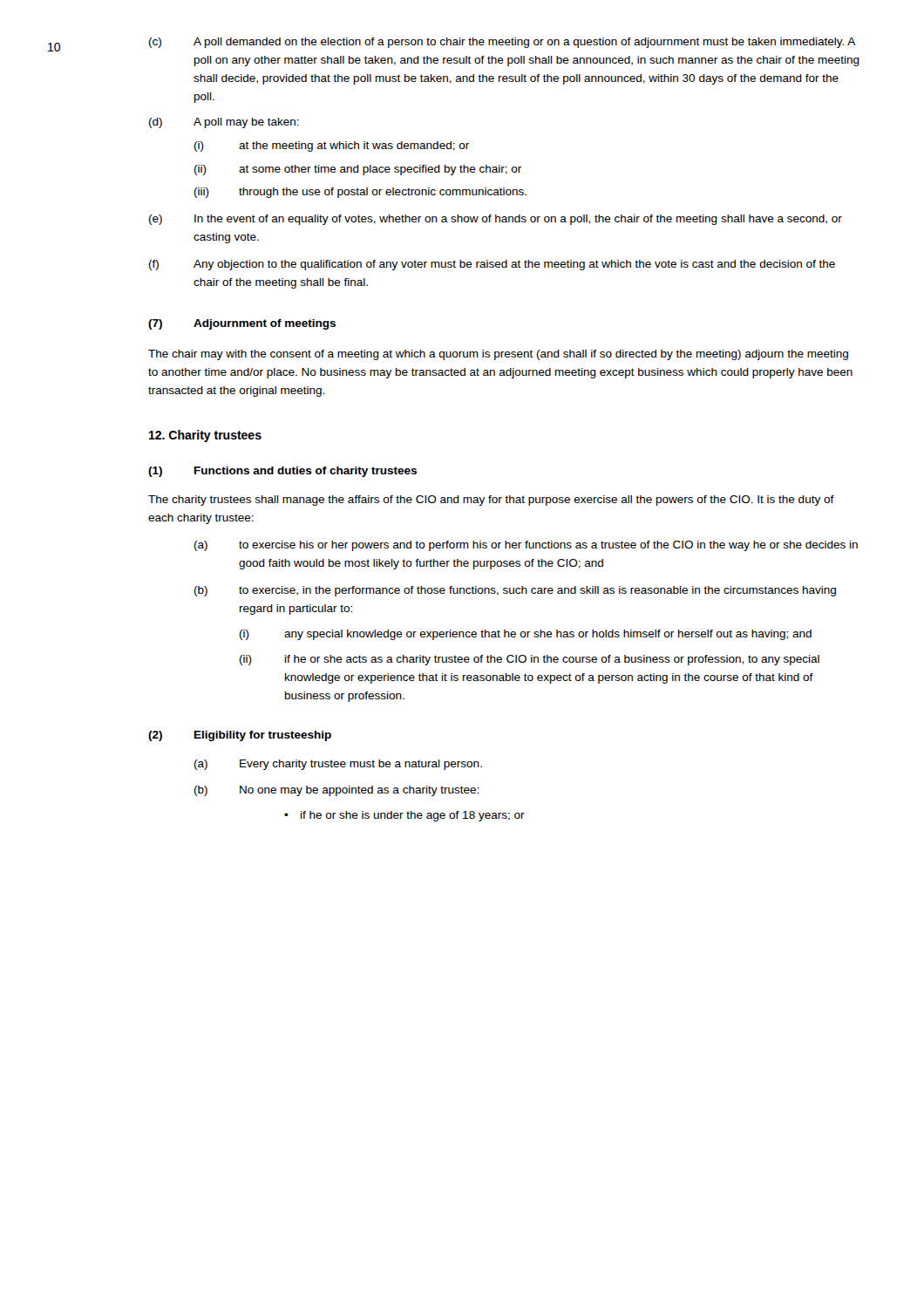Find the block on this page that starts "(a) Every charity trustee must be"

[x=338, y=764]
